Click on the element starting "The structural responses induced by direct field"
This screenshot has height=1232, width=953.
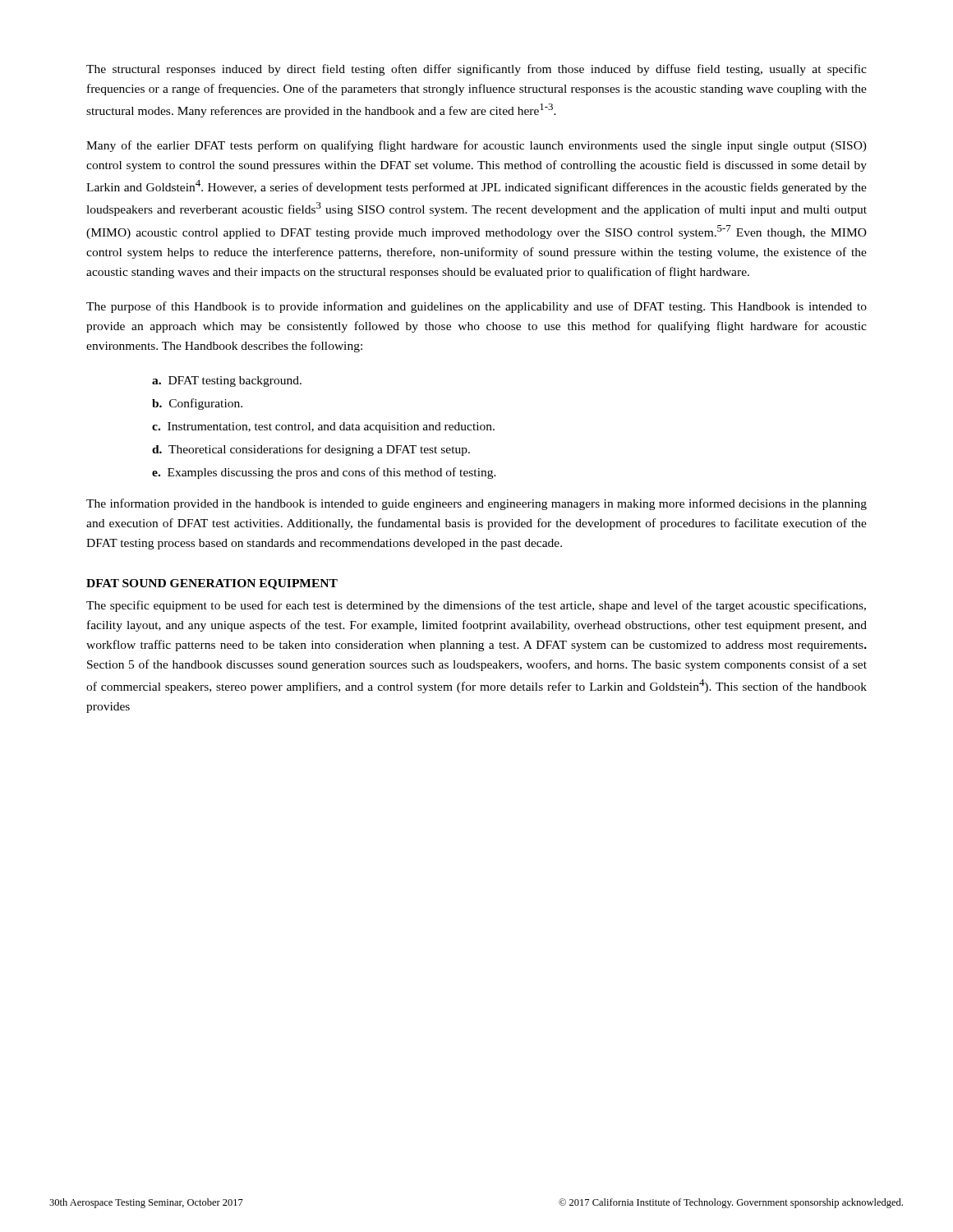(476, 90)
